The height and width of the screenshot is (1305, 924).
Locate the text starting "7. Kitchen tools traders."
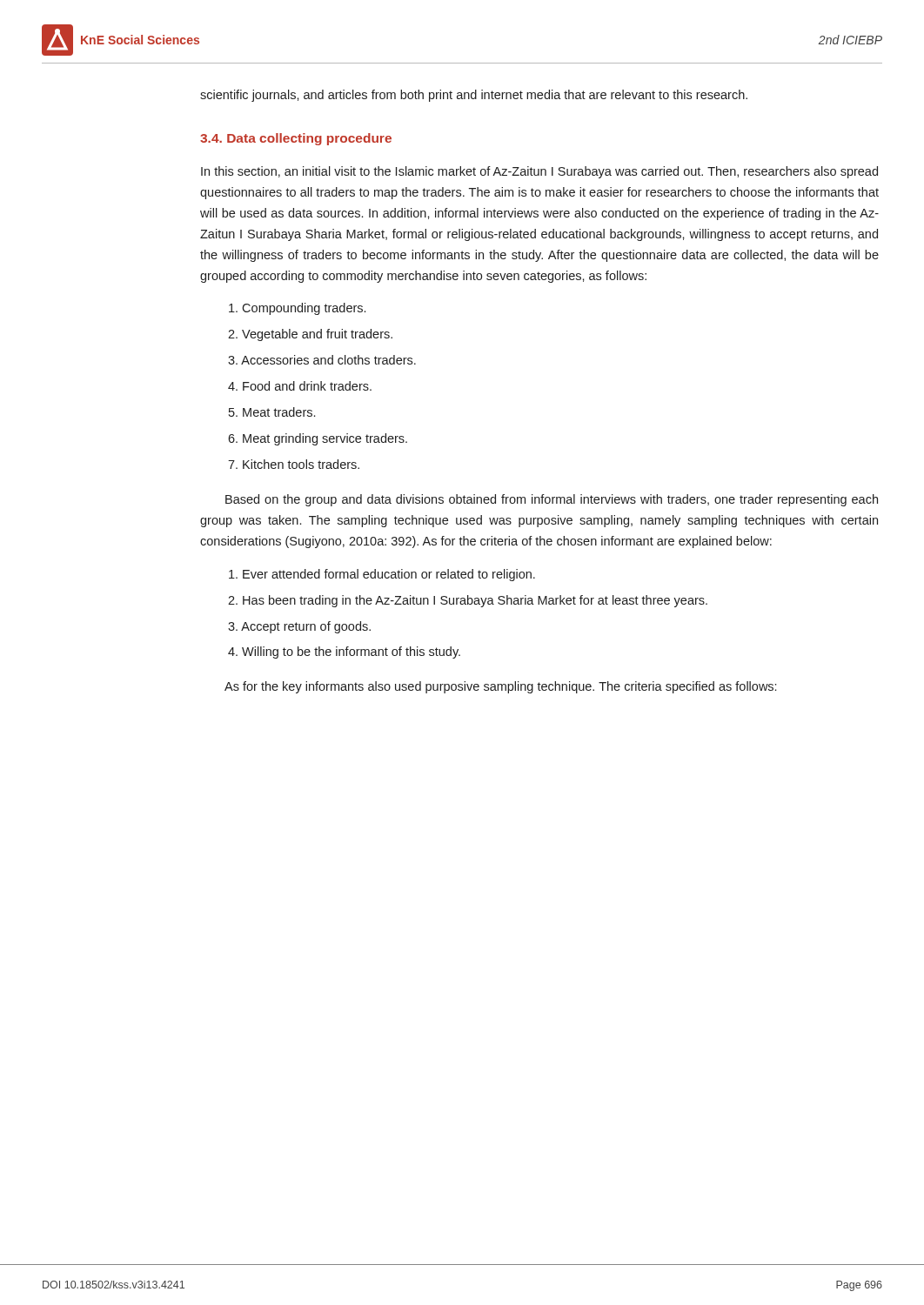(294, 465)
